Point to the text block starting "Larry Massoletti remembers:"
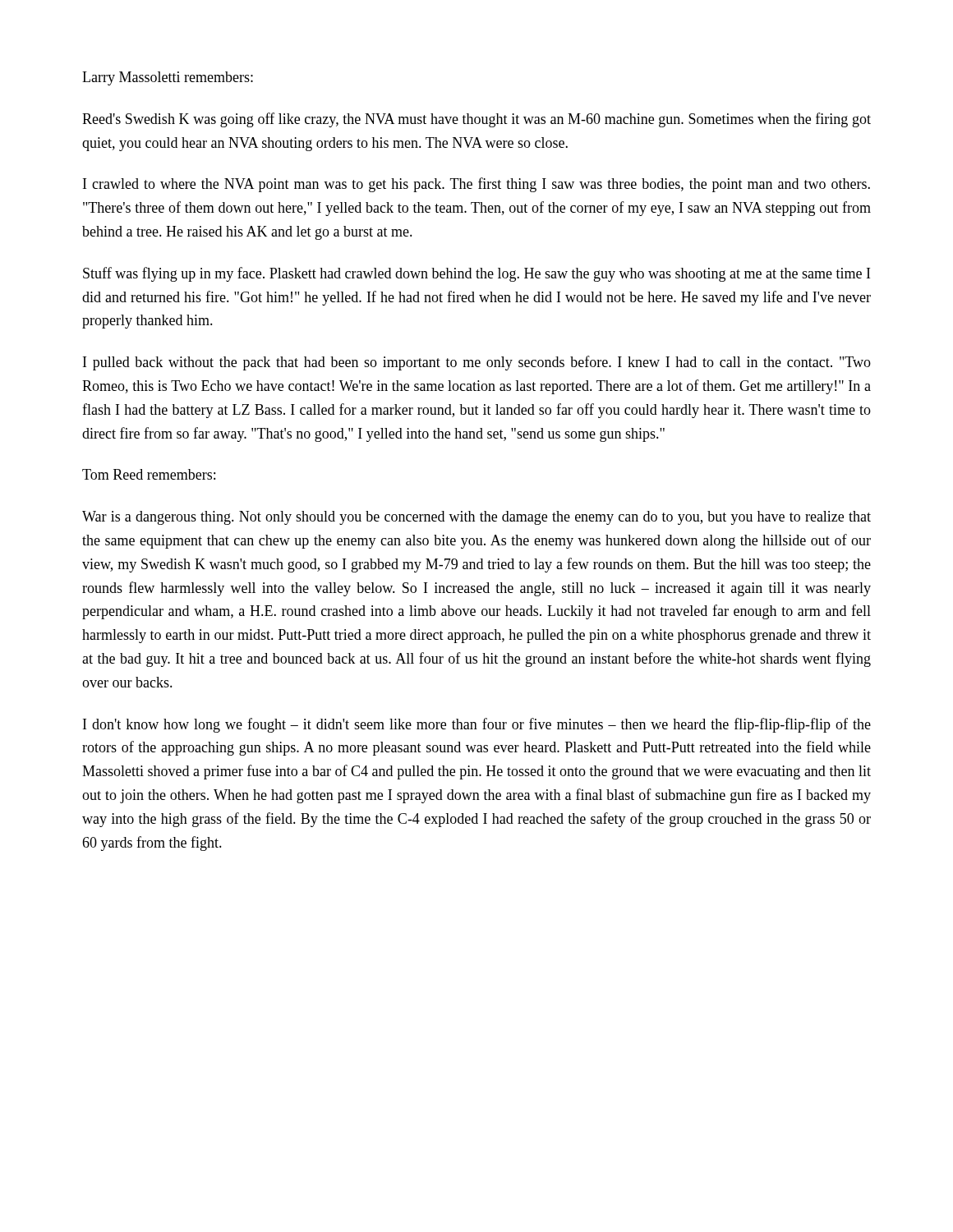This screenshot has height=1232, width=953. [x=168, y=77]
